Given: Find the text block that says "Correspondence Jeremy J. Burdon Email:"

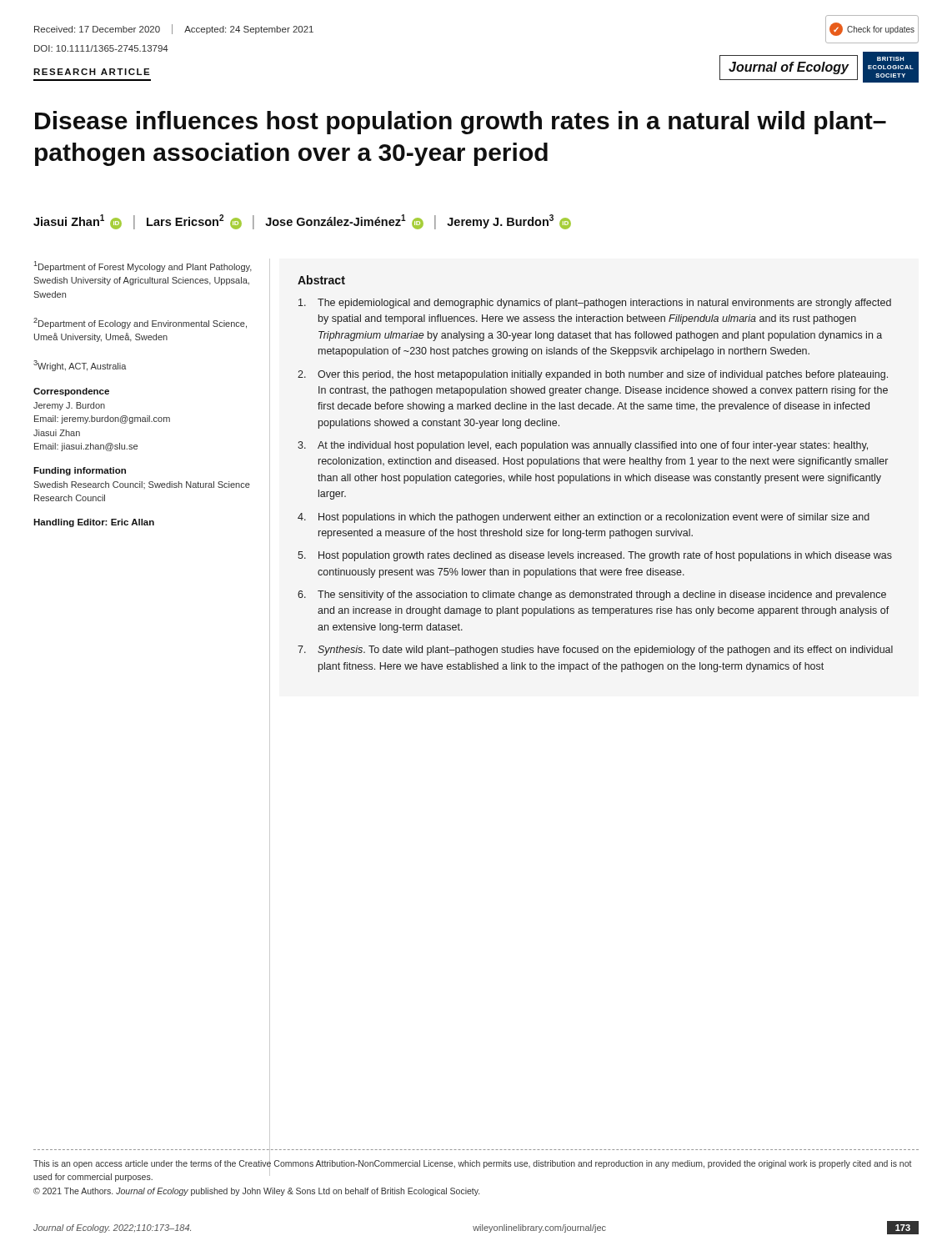Looking at the screenshot, I should point(144,420).
